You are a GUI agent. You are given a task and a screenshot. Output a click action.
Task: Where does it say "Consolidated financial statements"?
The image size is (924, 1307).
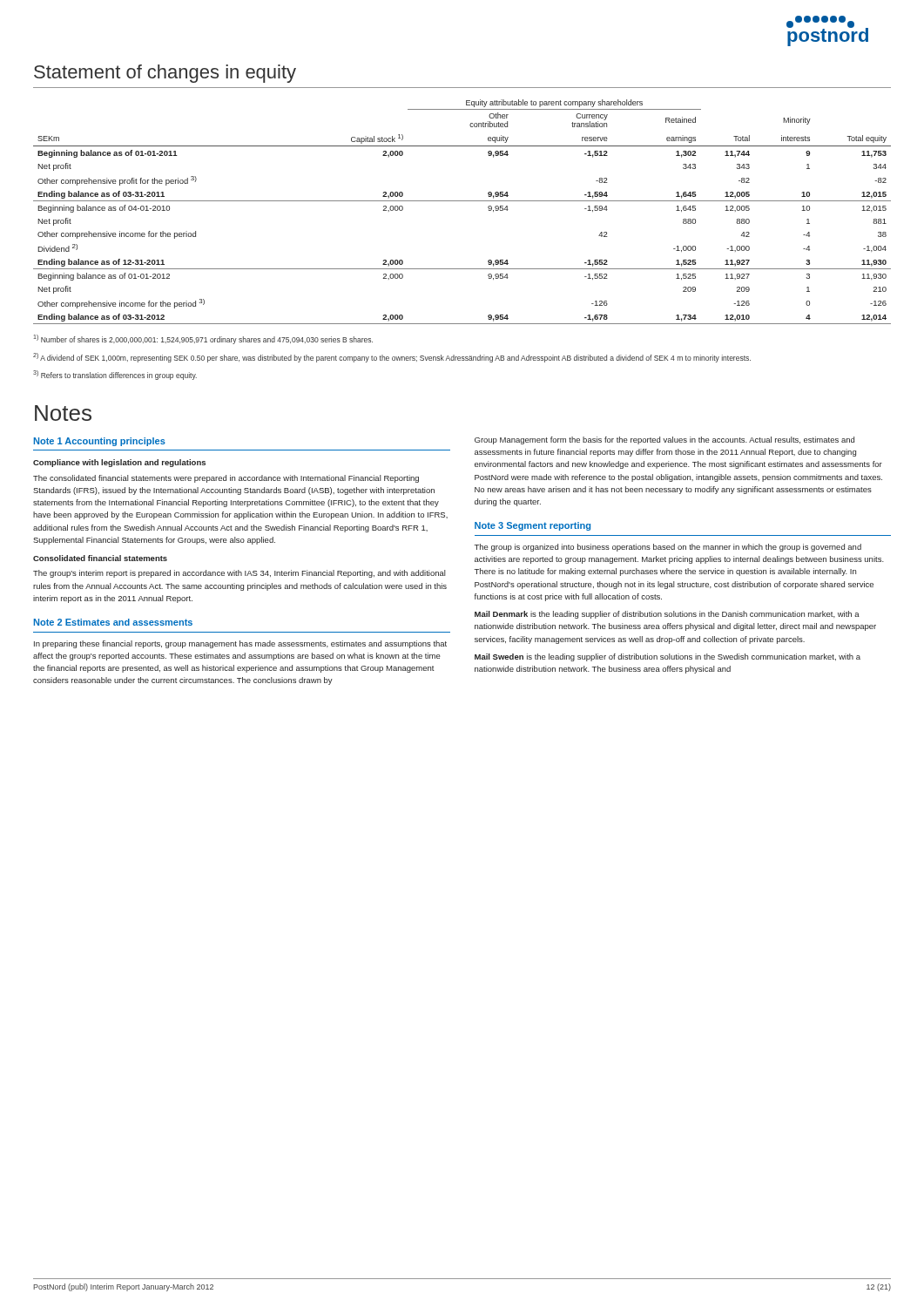click(x=100, y=558)
